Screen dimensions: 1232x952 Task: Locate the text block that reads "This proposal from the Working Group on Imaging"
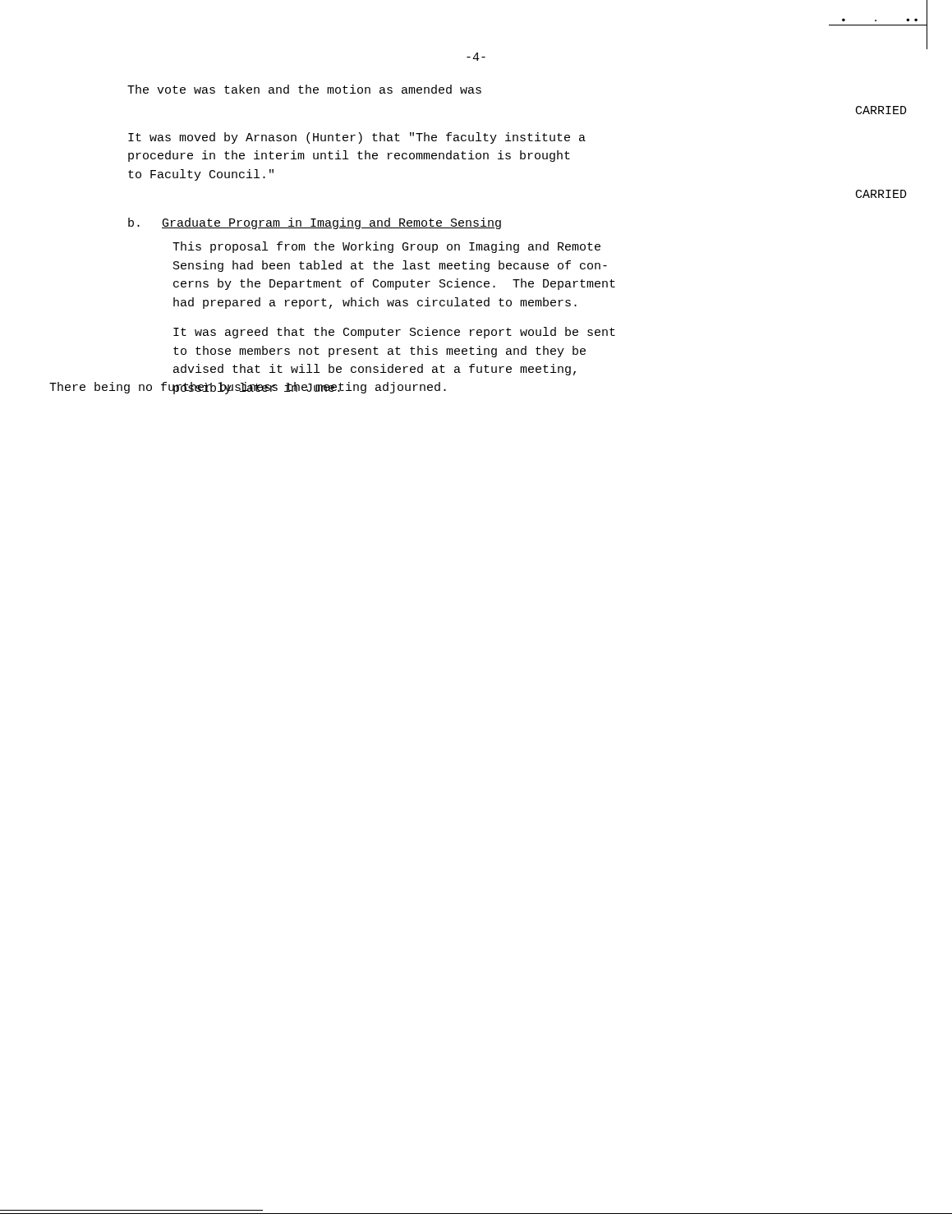pos(394,275)
